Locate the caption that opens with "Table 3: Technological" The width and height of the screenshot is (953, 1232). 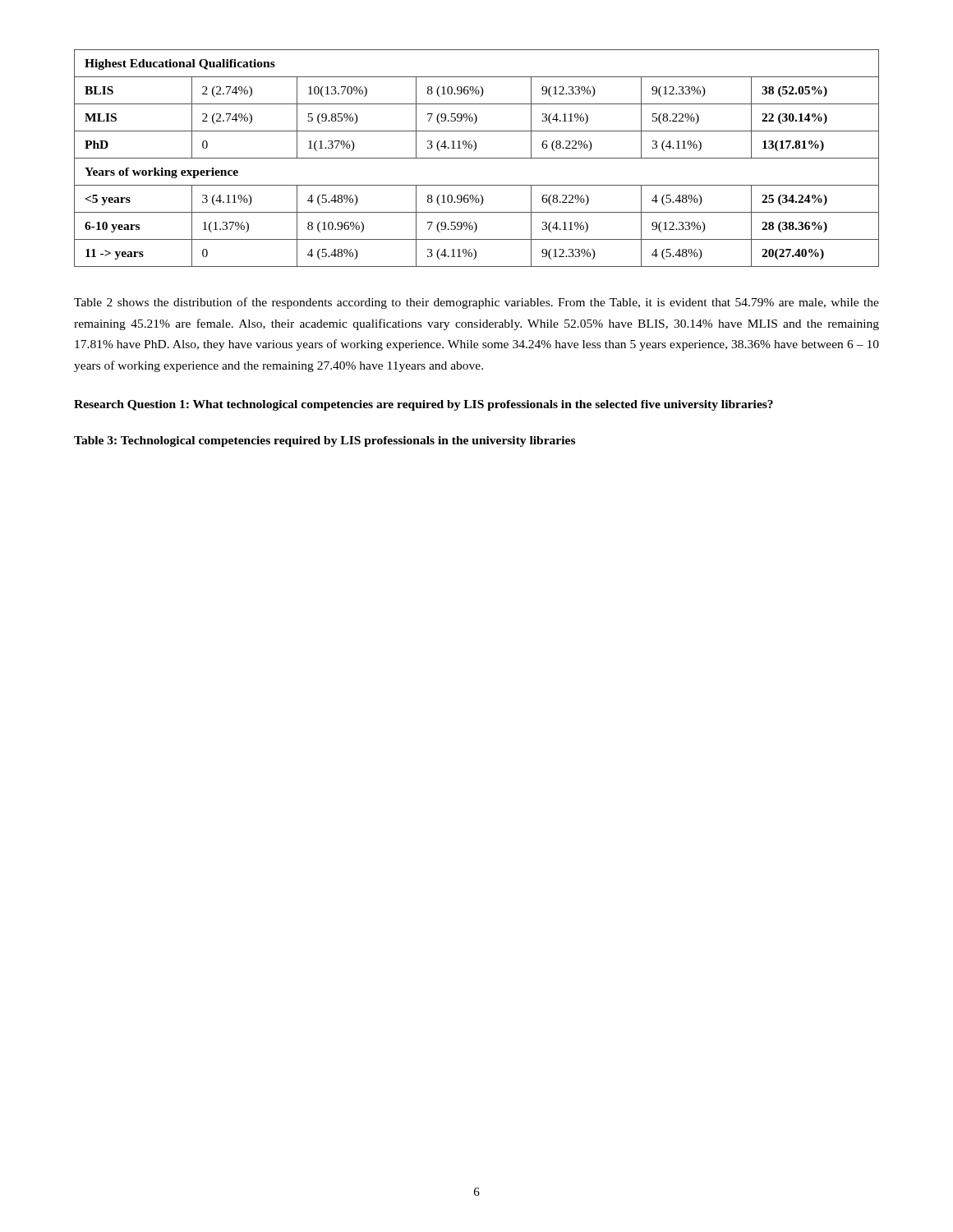coord(325,440)
